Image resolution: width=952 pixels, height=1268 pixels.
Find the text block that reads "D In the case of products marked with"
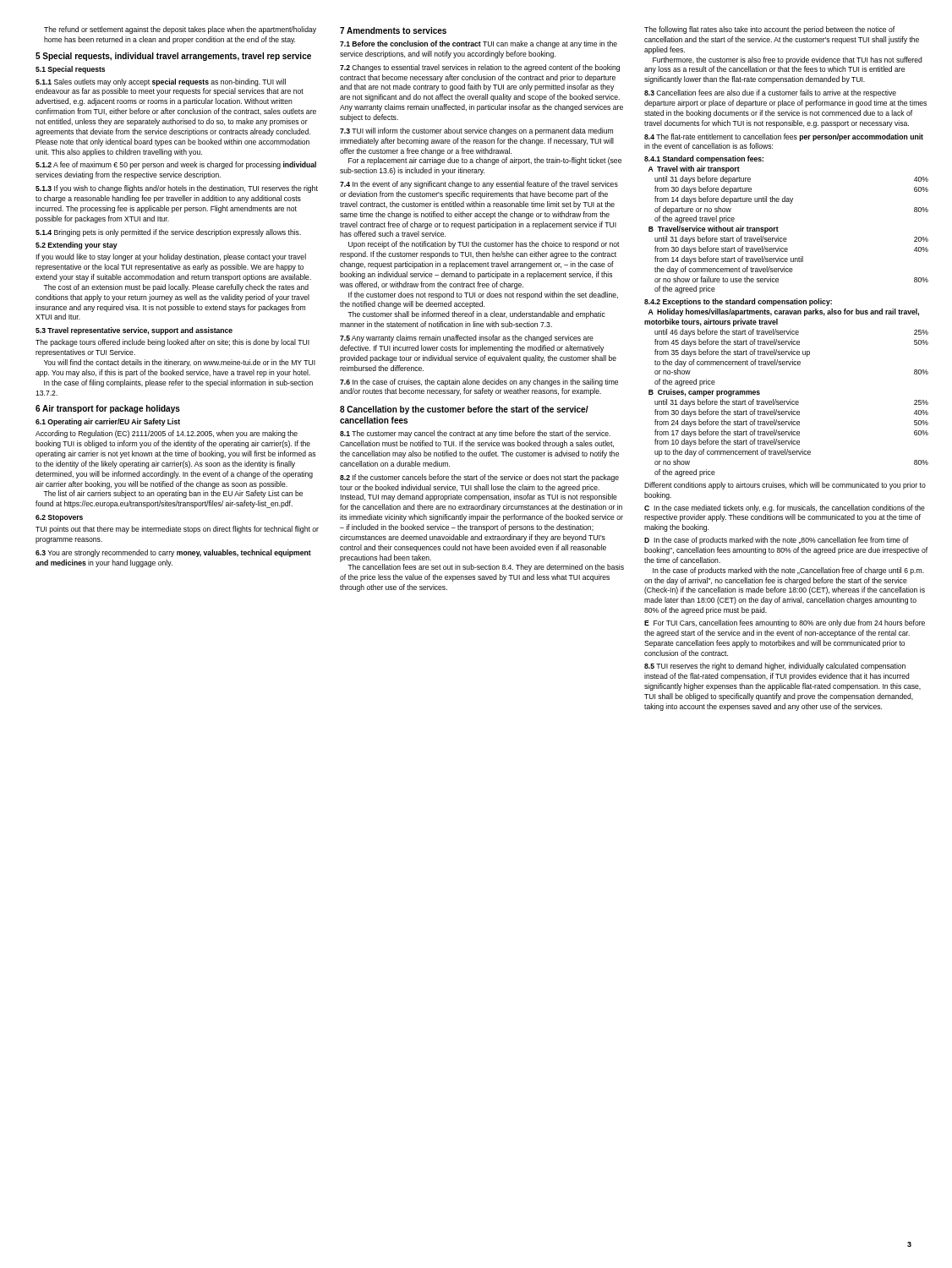pyautogui.click(x=786, y=575)
